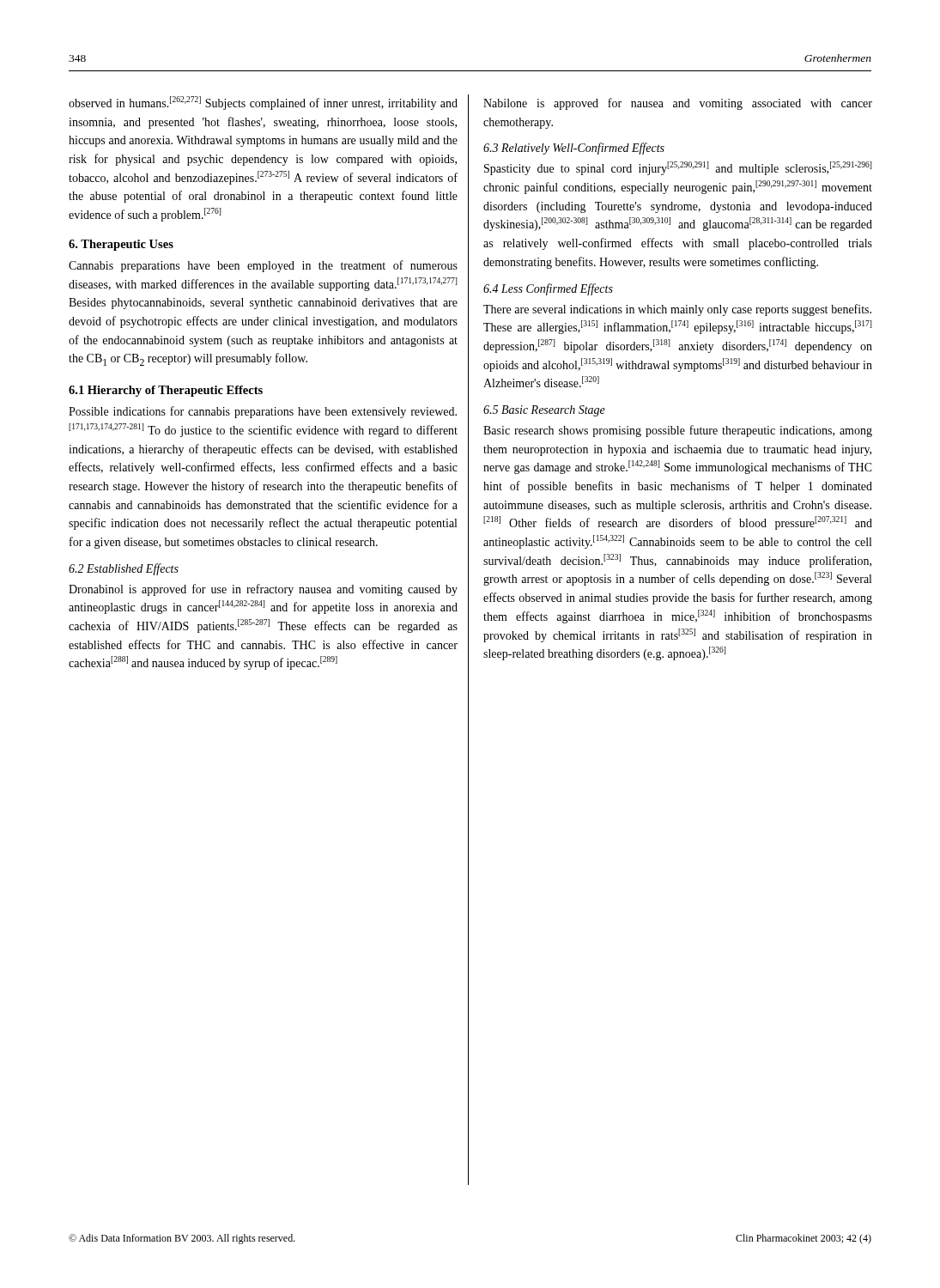Select the text block that reads "Spasticity due to spinal cord injury[25,290,291]"
940x1288 pixels.
pos(678,215)
